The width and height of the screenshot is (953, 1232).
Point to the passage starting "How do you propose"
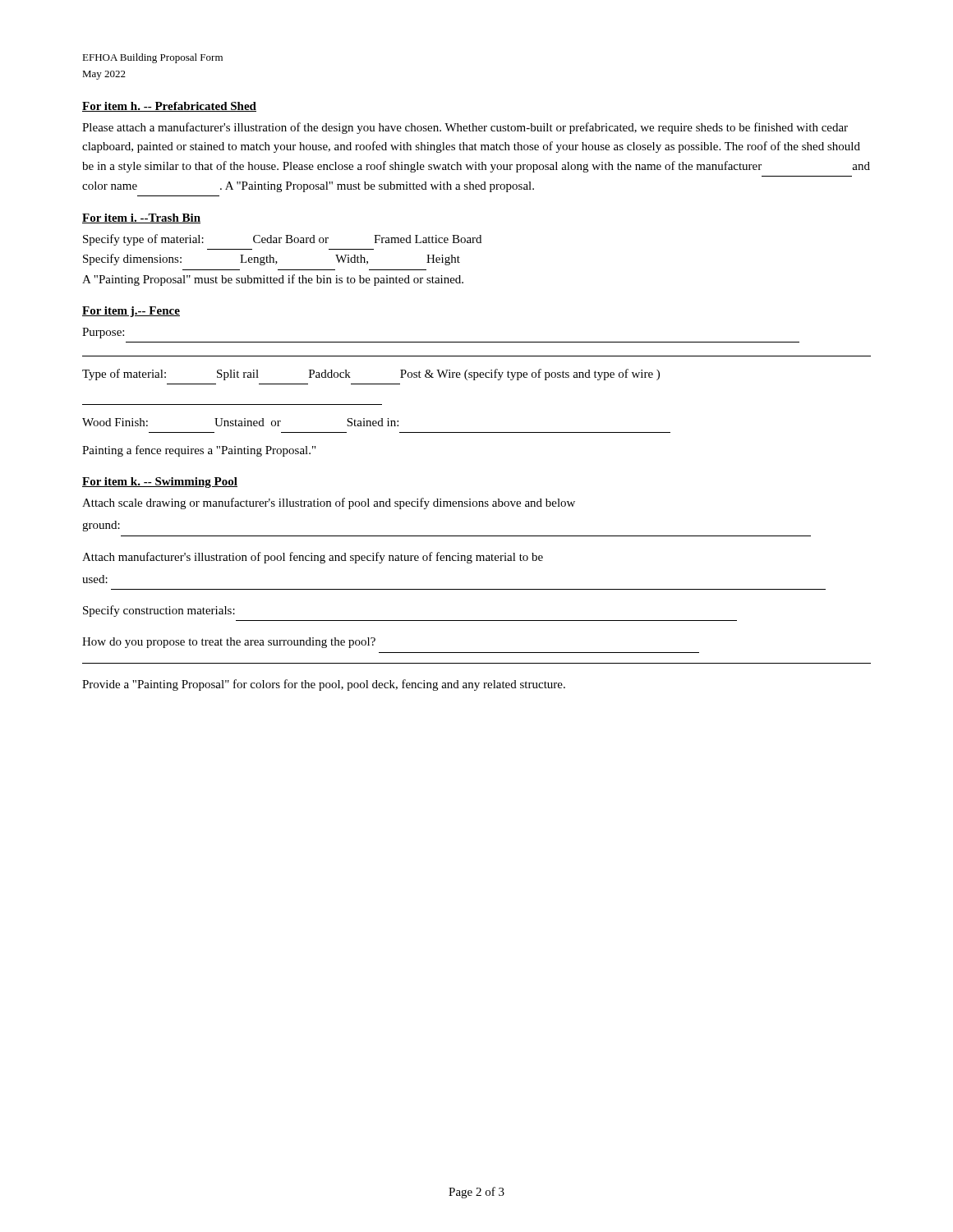coord(391,643)
